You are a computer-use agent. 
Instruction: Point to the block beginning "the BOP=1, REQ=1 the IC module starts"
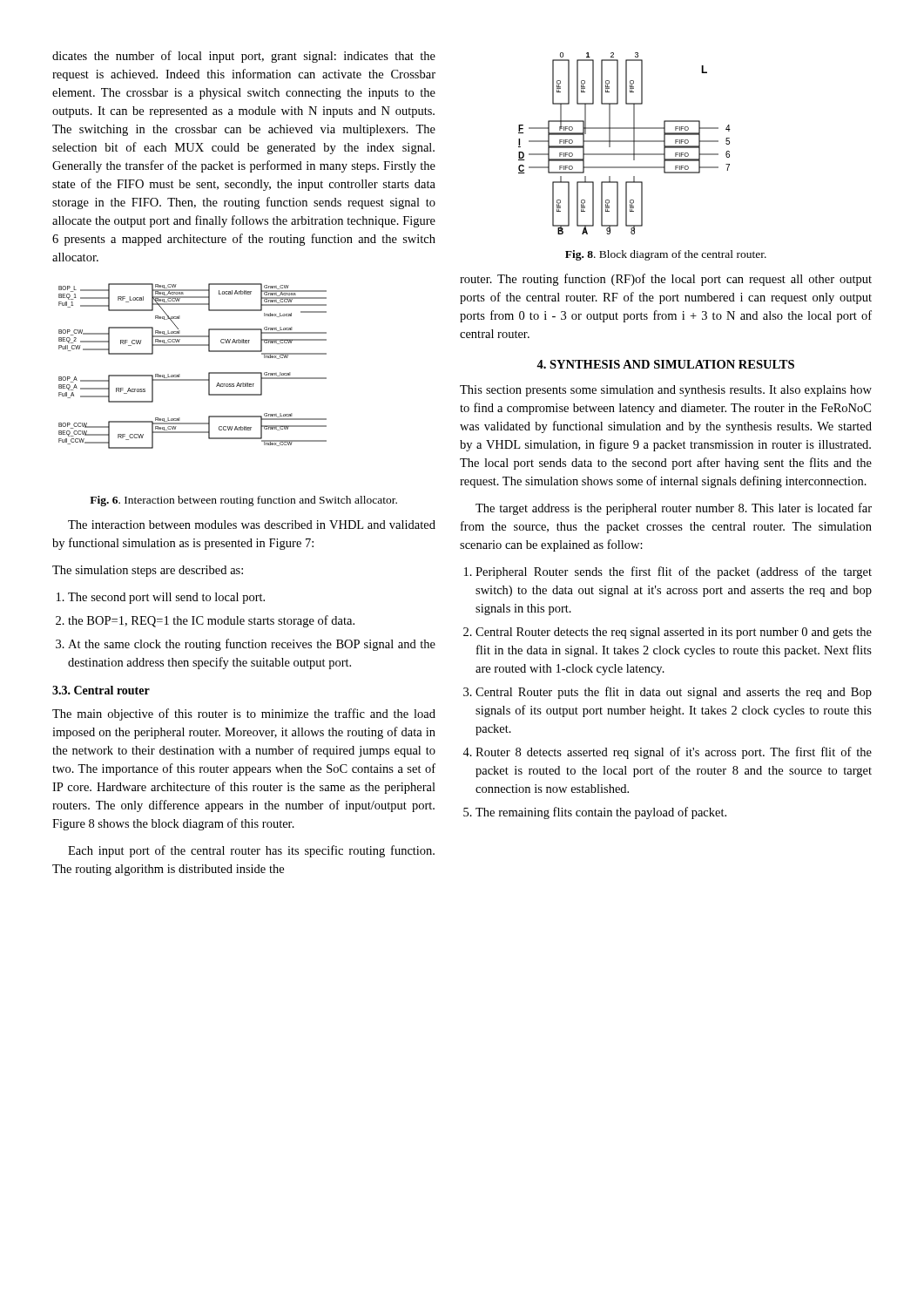click(x=252, y=621)
